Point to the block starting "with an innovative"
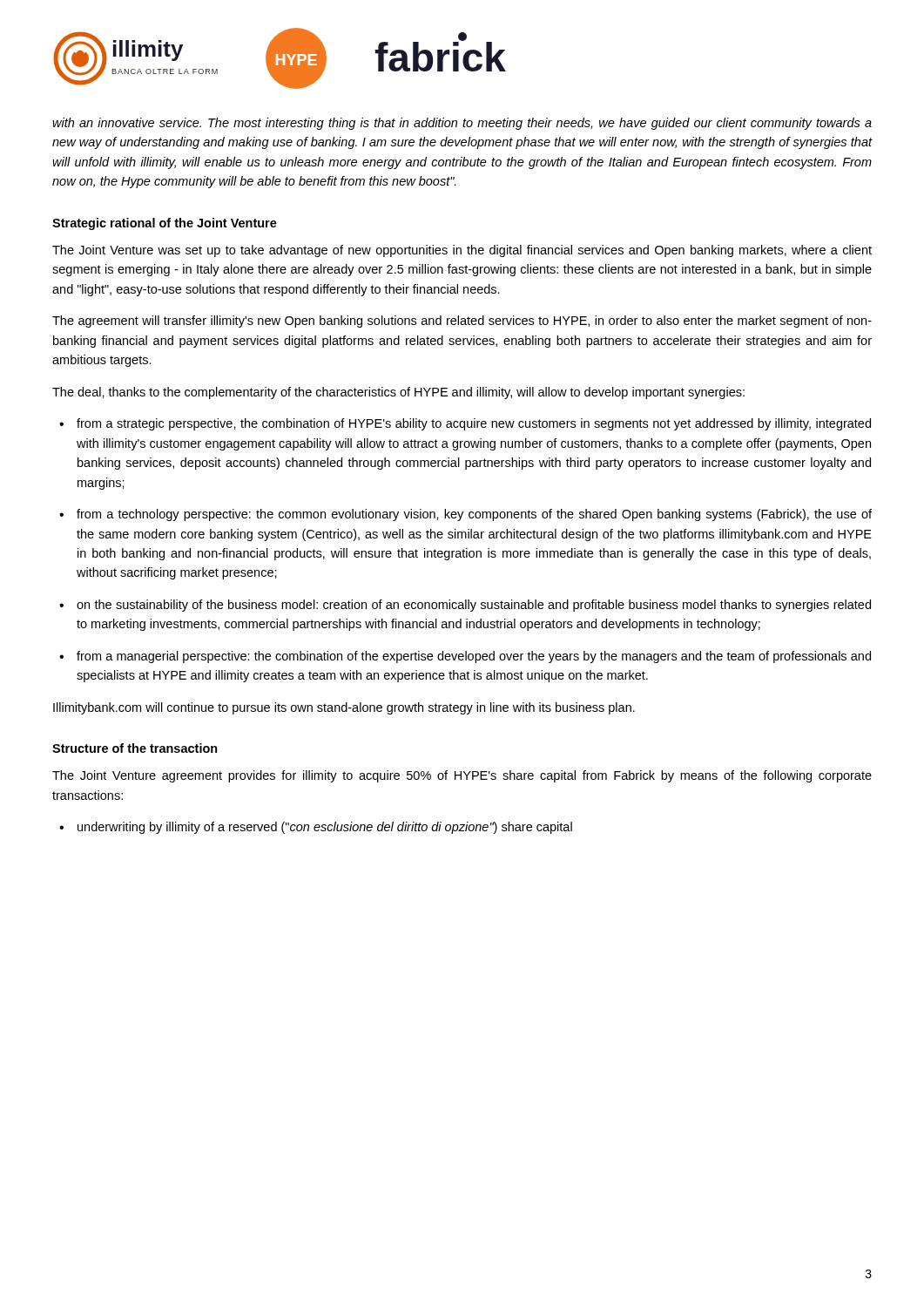The height and width of the screenshot is (1307, 924). coord(462,152)
